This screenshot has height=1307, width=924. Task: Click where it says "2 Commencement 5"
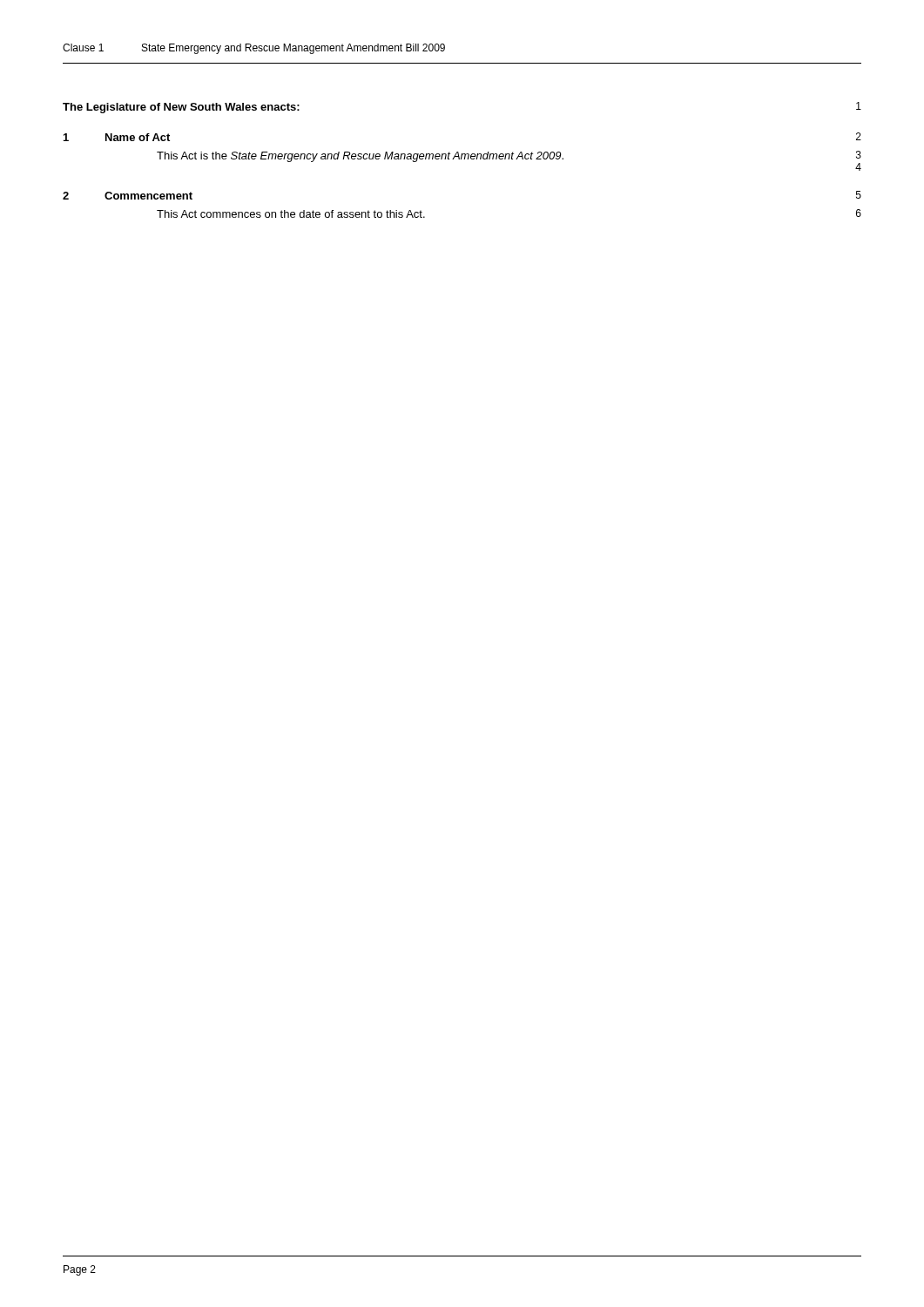coord(66,196)
